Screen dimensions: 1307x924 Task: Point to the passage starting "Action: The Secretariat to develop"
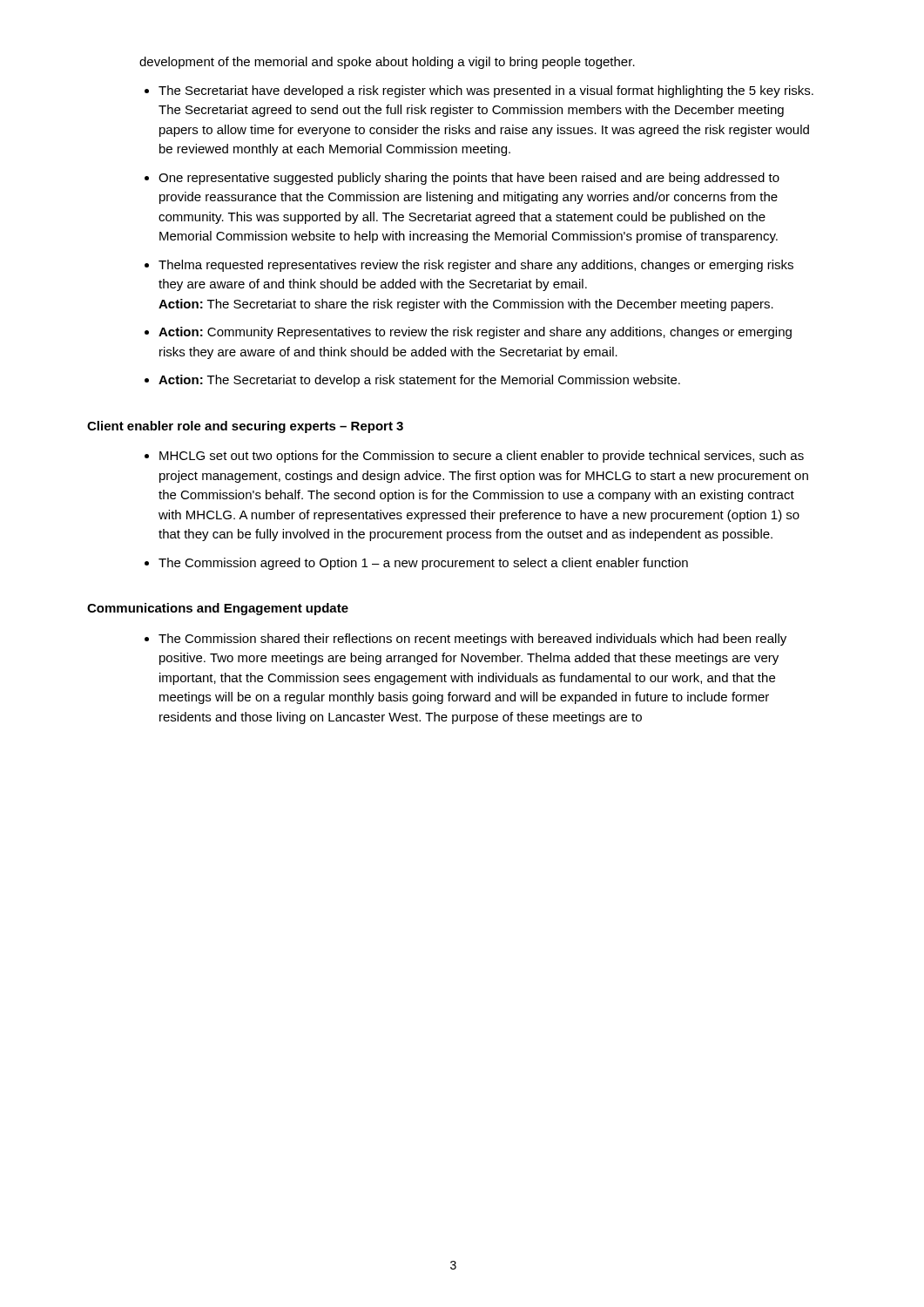420,379
